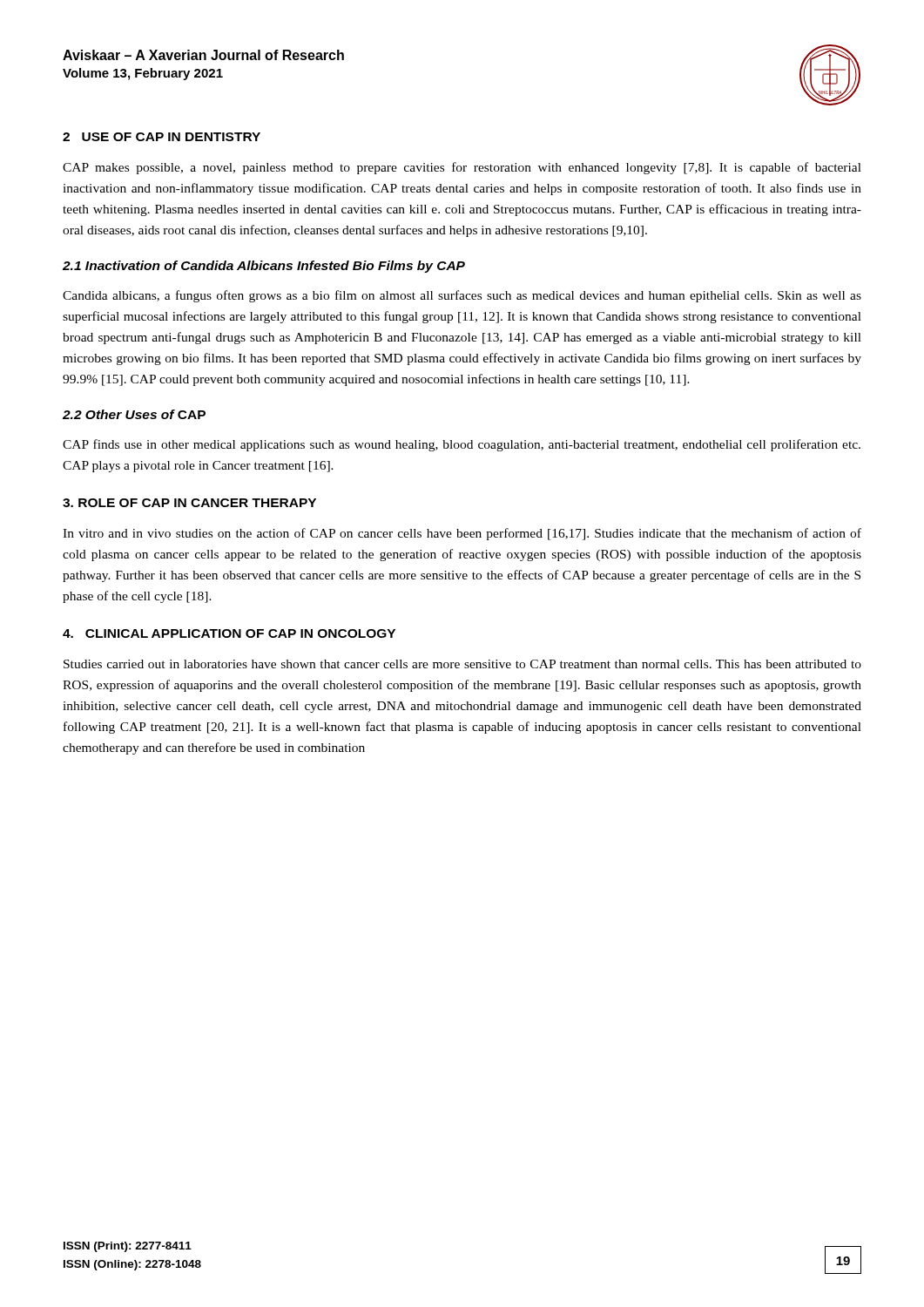This screenshot has height=1307, width=924.
Task: Locate the passage starting "CAP makes possible, a novel, painless method to"
Action: (x=462, y=198)
